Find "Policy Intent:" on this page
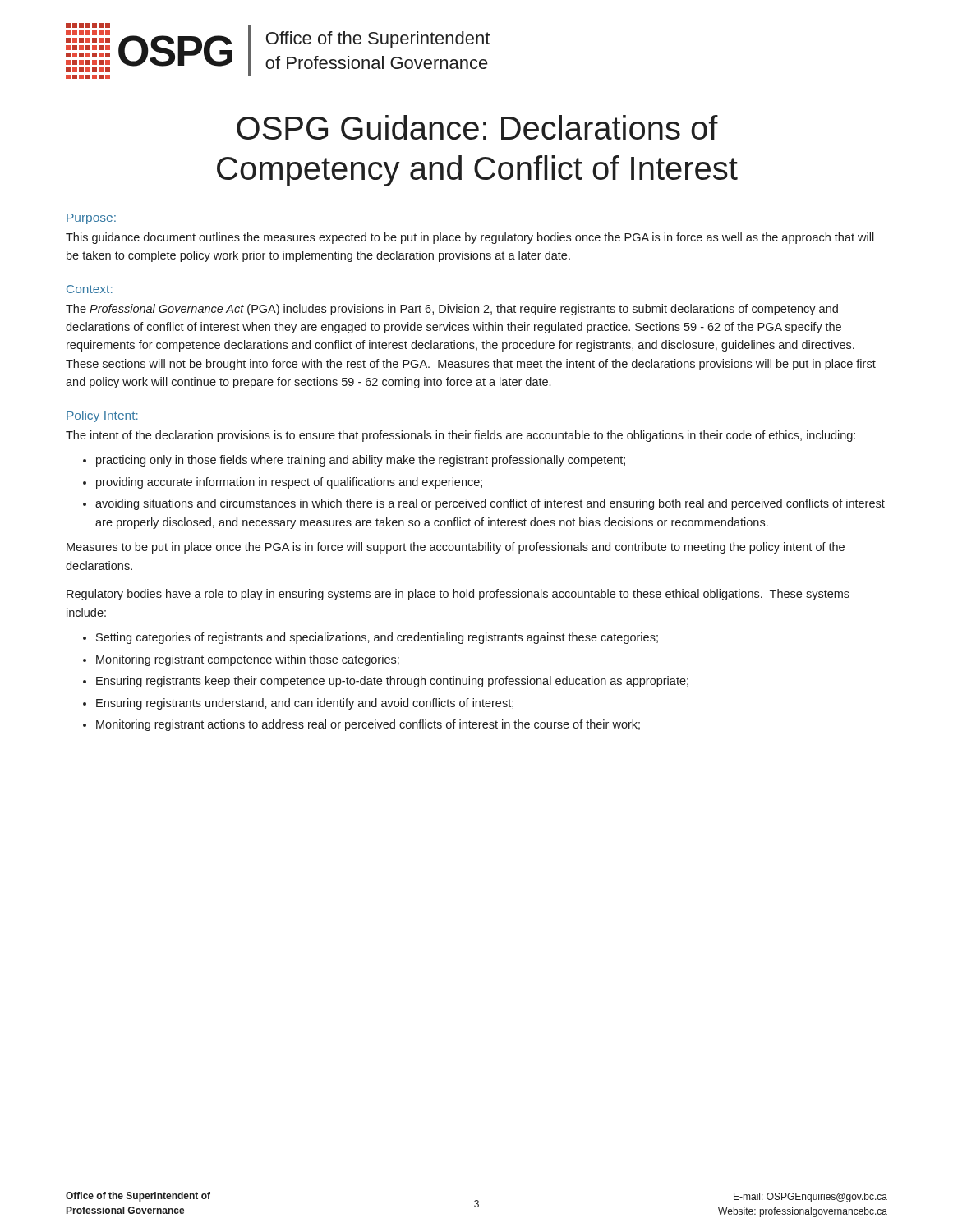 102,415
